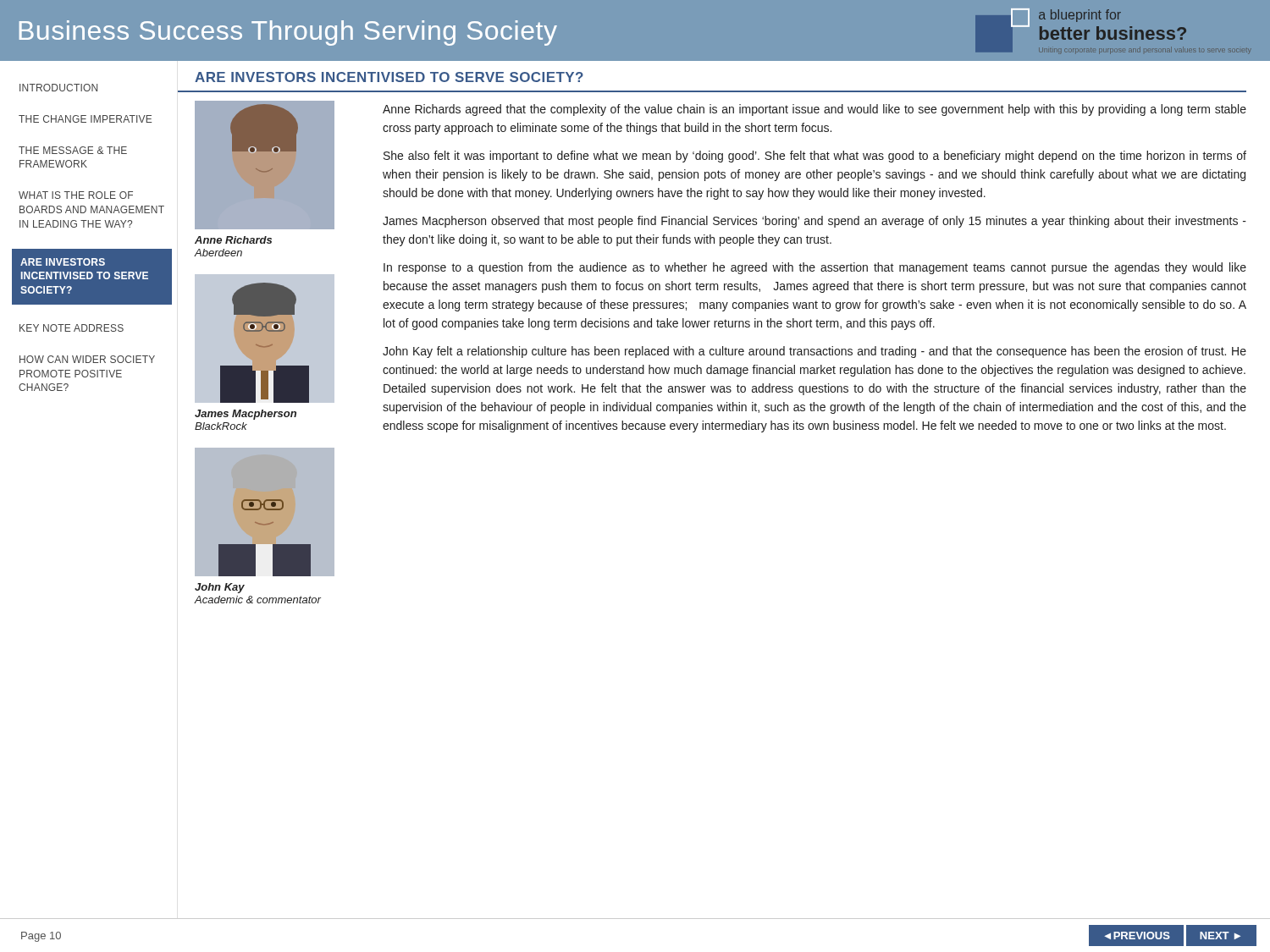Click the passage that begins "In response to a question"
Screen dimensions: 952x1270
[x=814, y=295]
